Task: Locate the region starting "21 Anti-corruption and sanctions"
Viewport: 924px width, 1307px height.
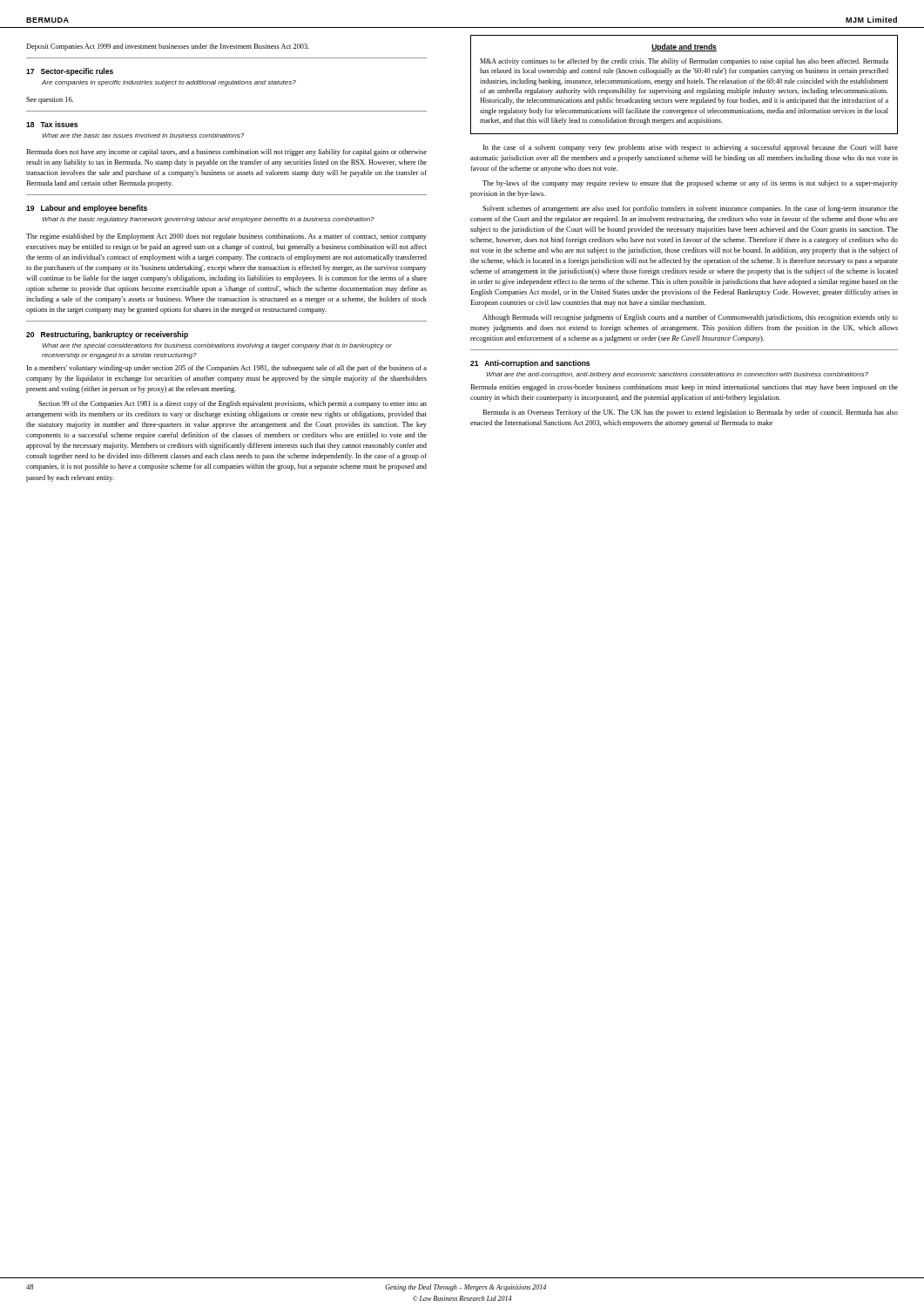Action: click(x=684, y=358)
